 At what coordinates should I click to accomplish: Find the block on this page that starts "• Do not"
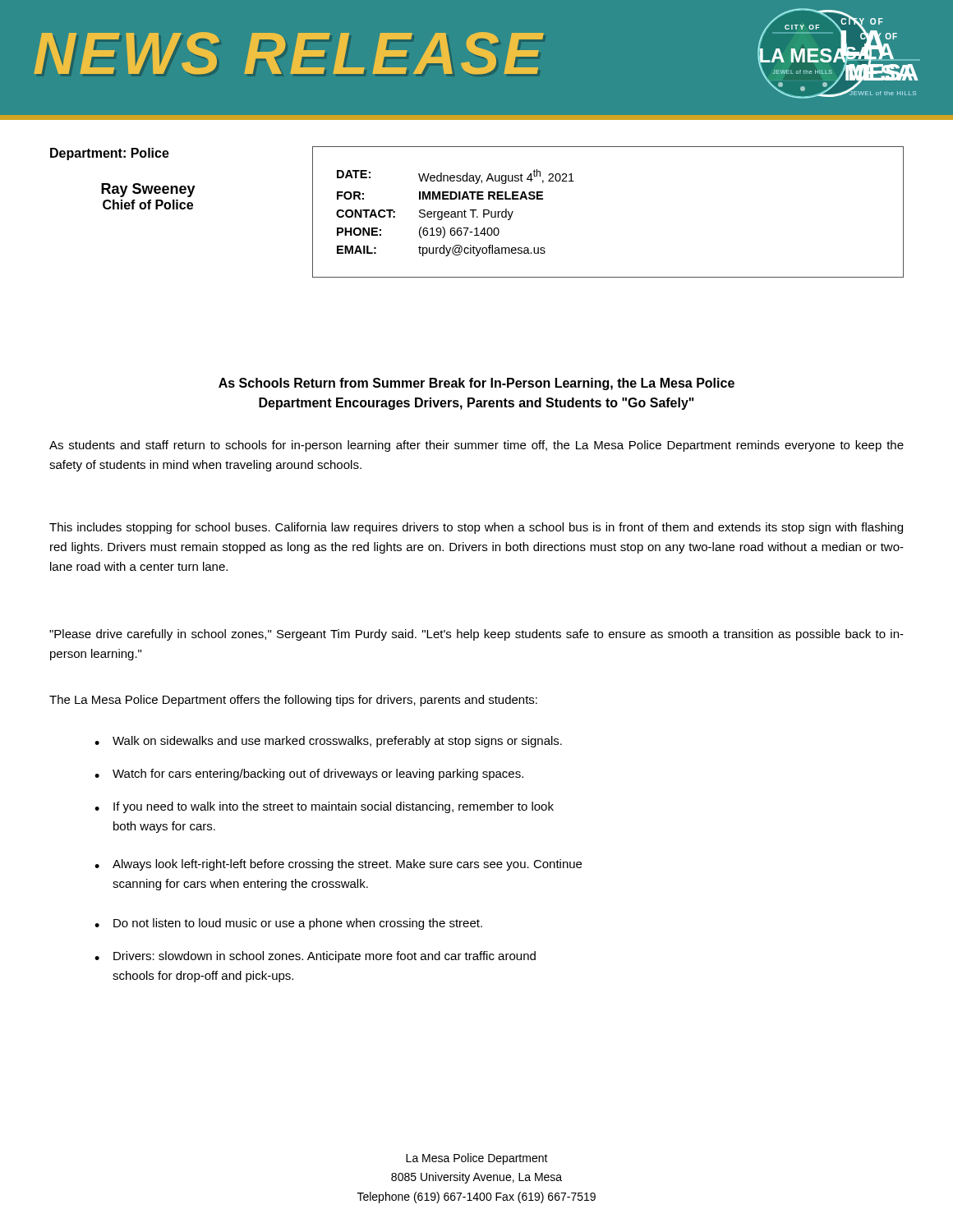(x=489, y=926)
